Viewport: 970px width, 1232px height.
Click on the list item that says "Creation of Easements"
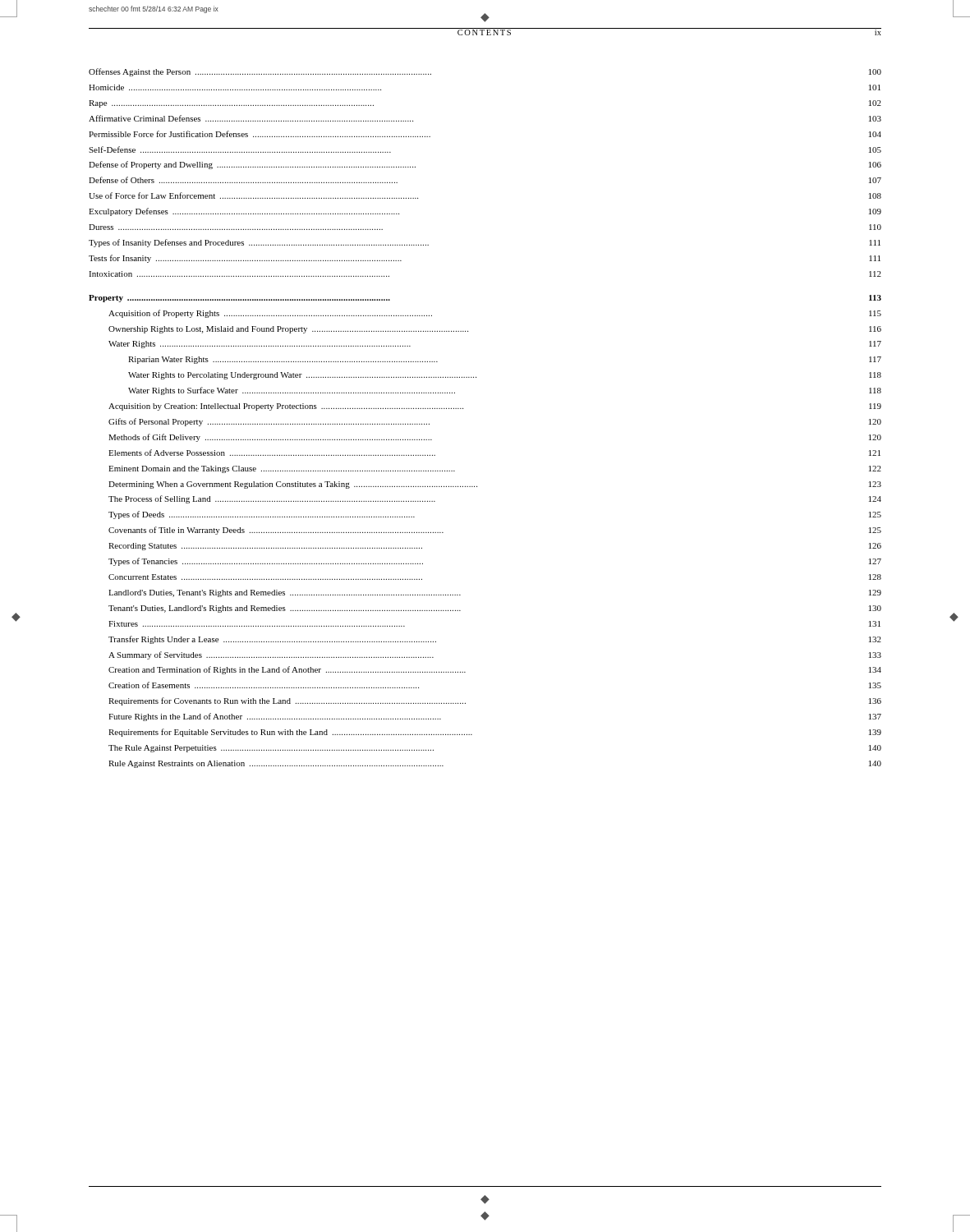148,685
